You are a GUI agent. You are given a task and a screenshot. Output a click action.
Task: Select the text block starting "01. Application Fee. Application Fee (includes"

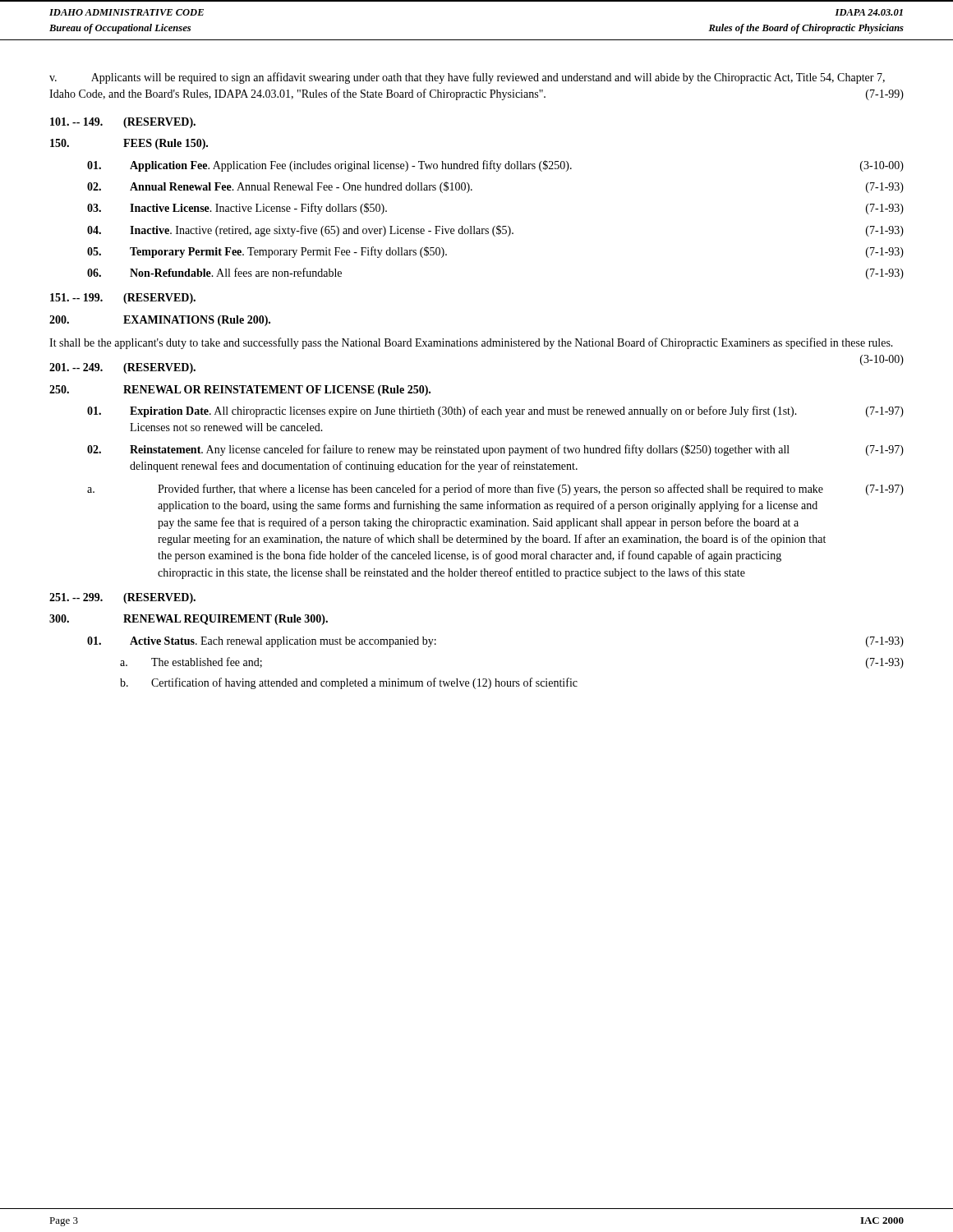coord(476,166)
